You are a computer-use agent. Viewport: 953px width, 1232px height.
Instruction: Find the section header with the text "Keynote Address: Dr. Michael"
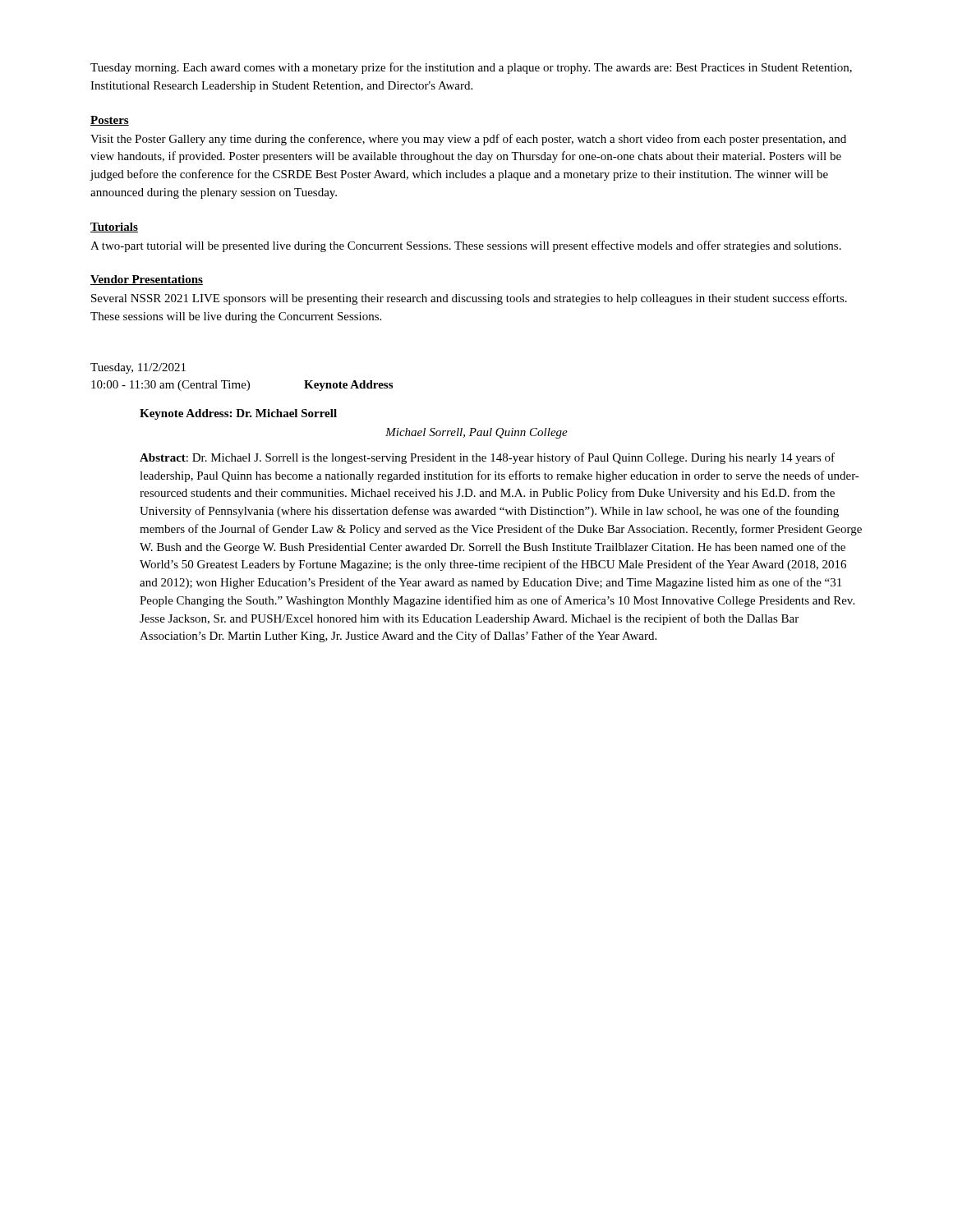point(238,413)
